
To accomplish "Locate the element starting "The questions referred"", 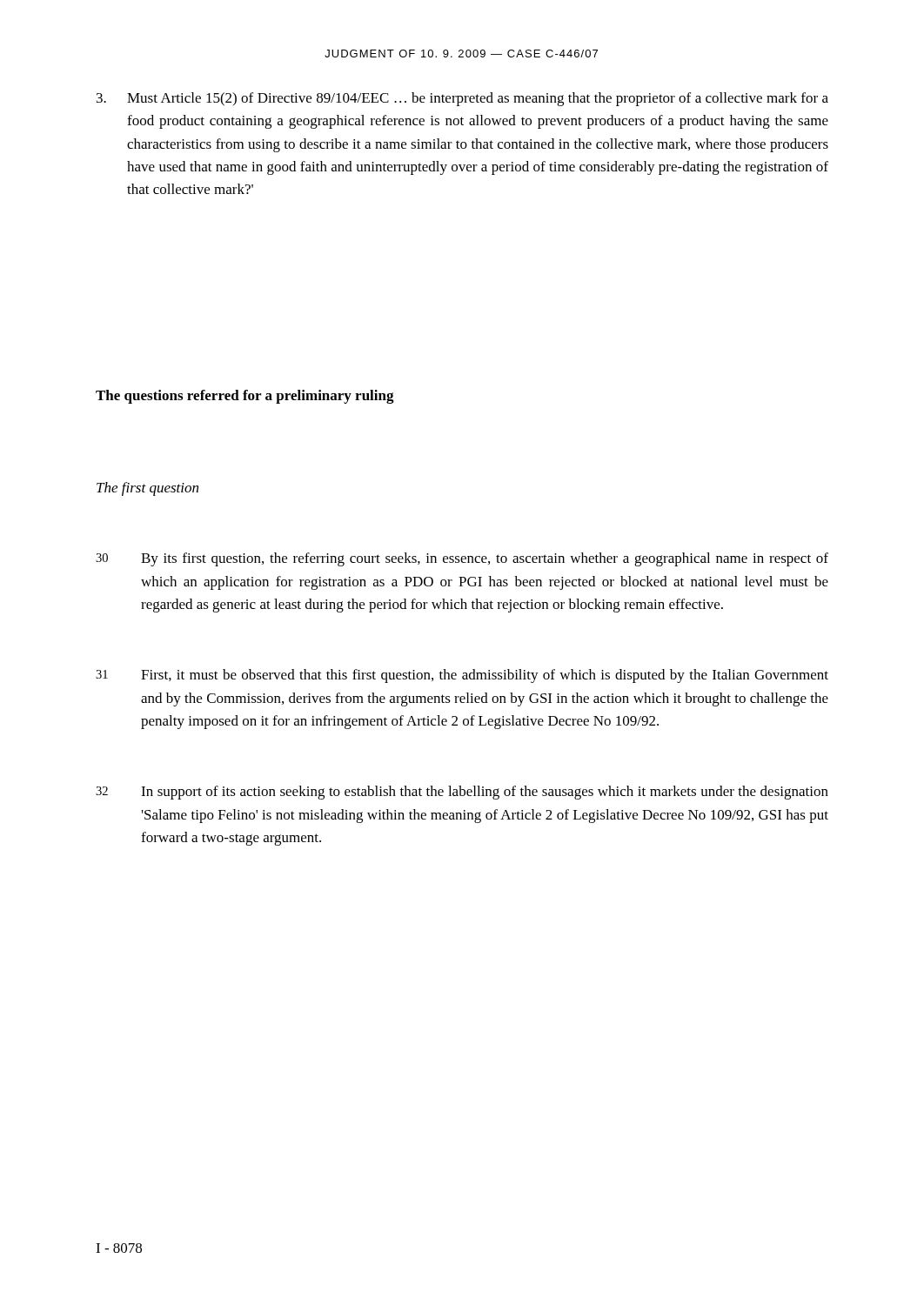I will point(245,395).
